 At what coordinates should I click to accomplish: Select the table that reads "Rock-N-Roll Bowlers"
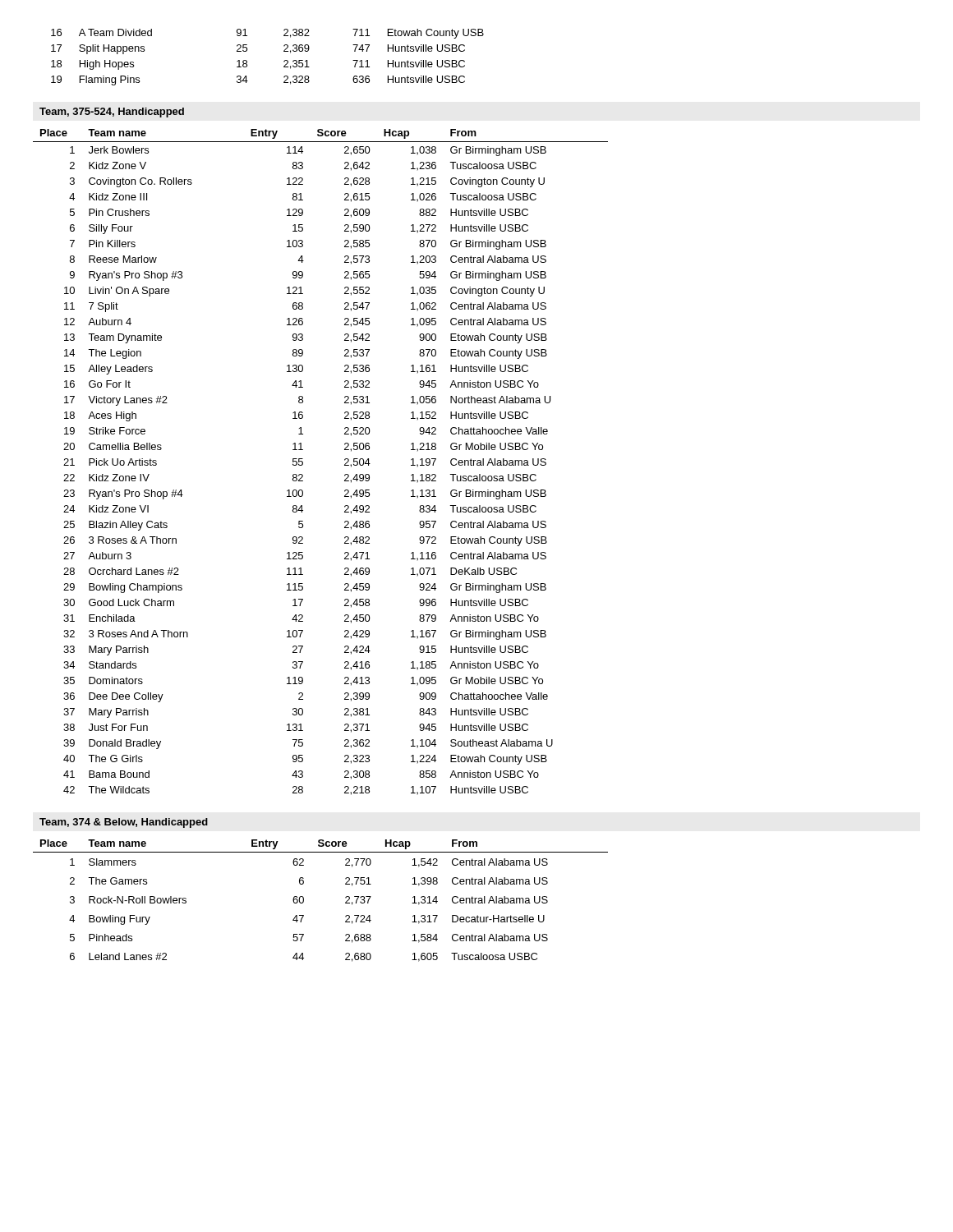point(476,900)
